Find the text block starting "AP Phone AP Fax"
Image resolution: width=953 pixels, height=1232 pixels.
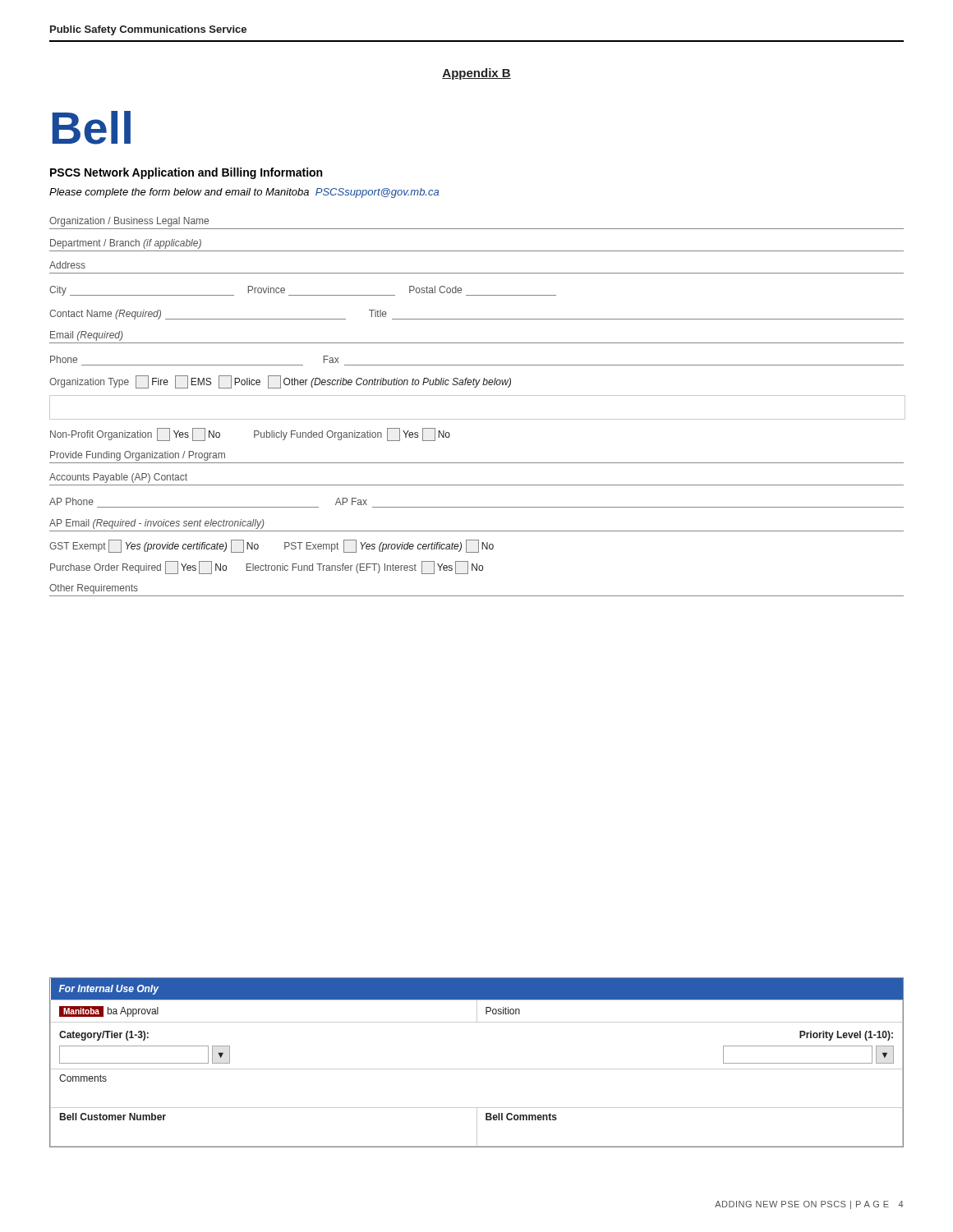pos(476,501)
